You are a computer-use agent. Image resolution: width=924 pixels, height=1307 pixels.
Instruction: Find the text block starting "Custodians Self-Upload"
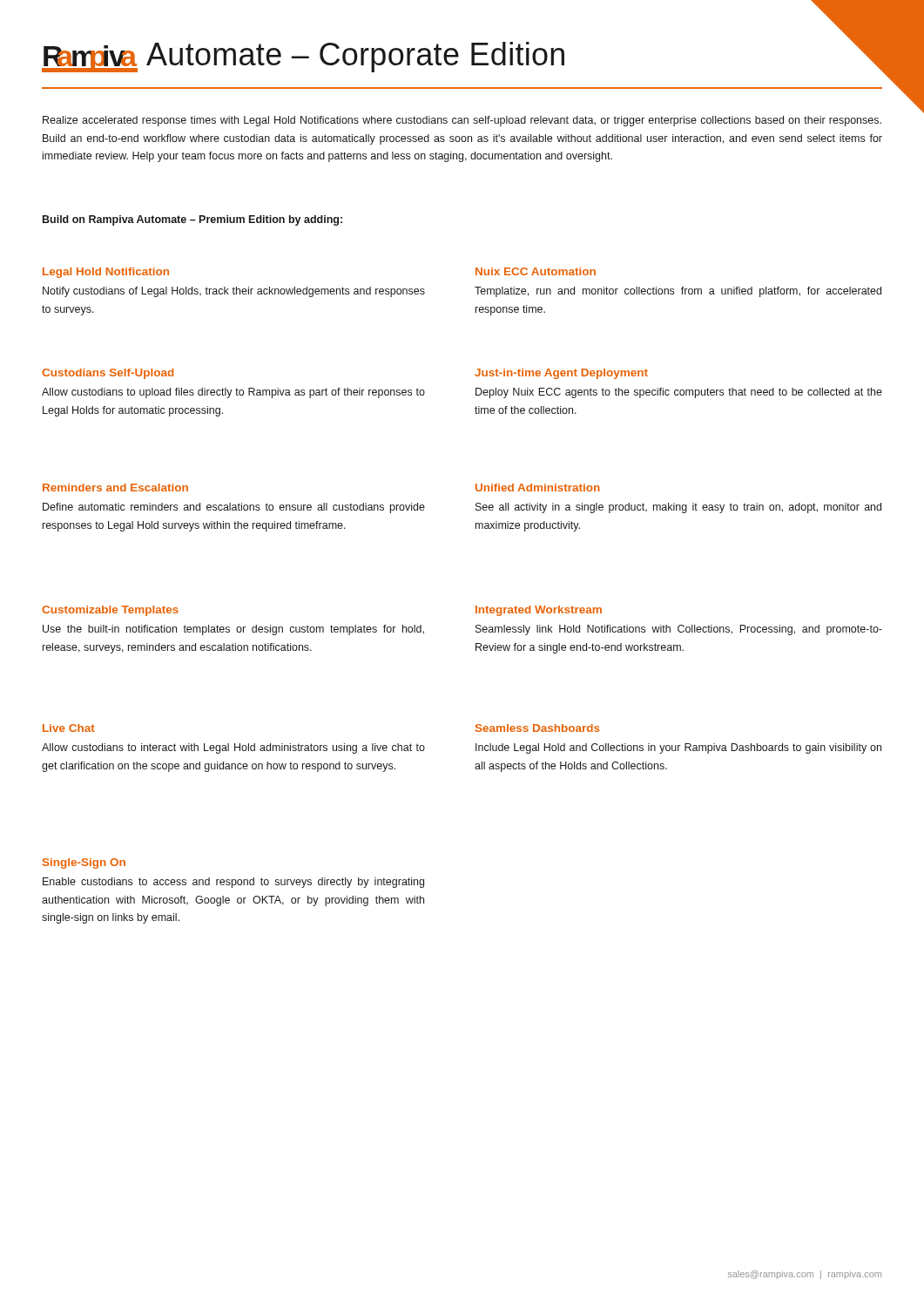108,372
